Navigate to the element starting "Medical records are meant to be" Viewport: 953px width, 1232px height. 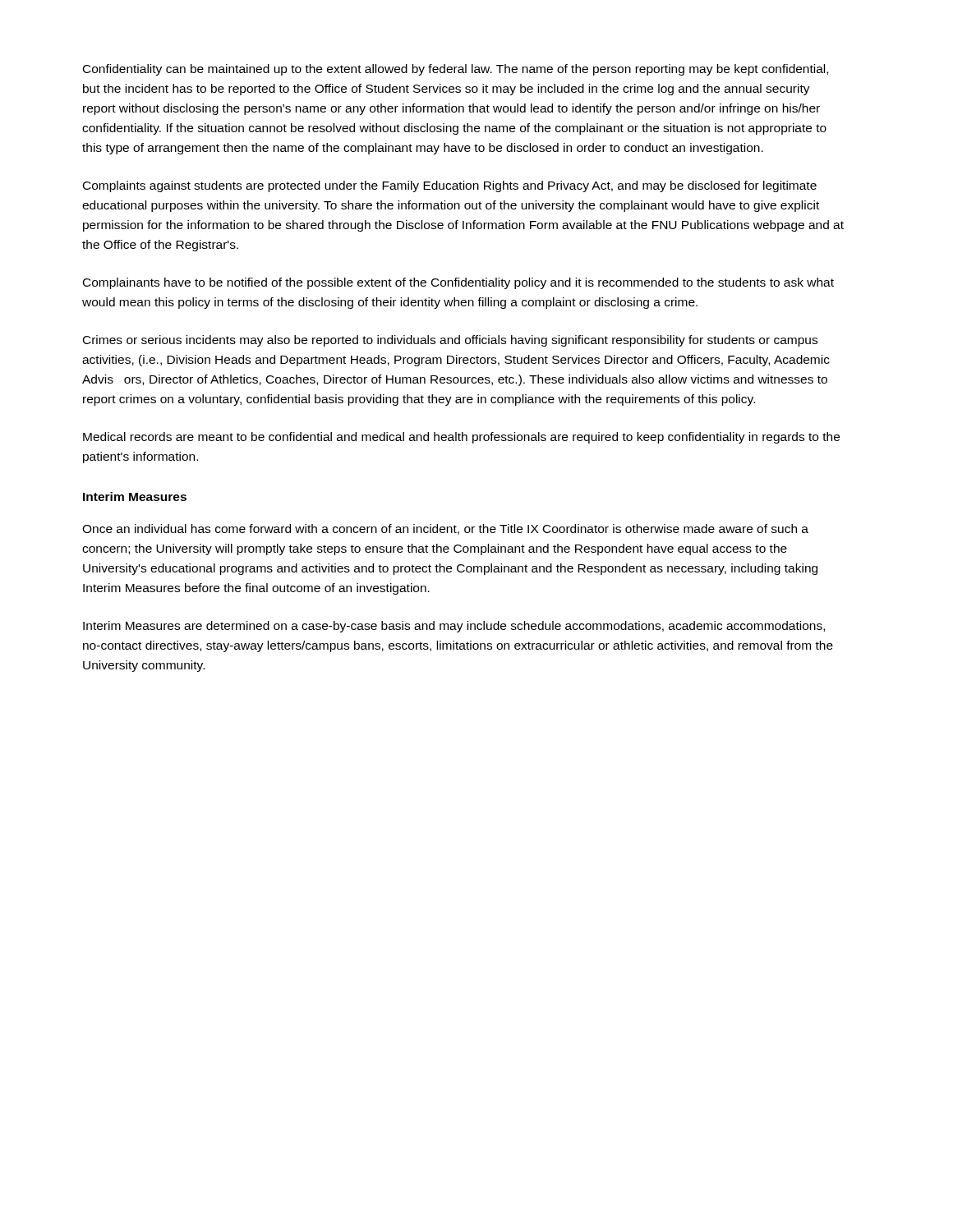[x=461, y=447]
